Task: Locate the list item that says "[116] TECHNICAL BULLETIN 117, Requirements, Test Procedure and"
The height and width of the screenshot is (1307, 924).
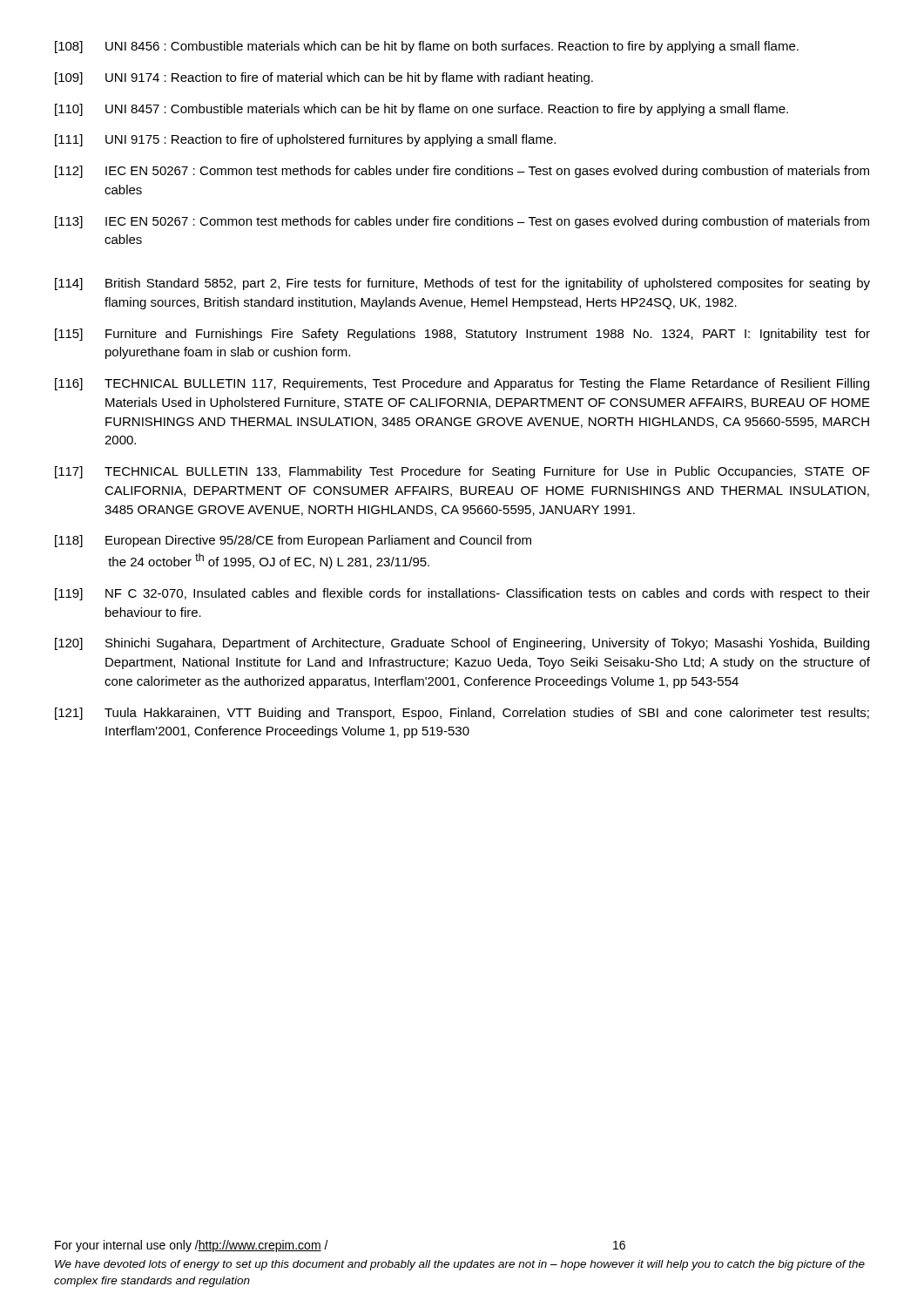Action: coord(462,412)
